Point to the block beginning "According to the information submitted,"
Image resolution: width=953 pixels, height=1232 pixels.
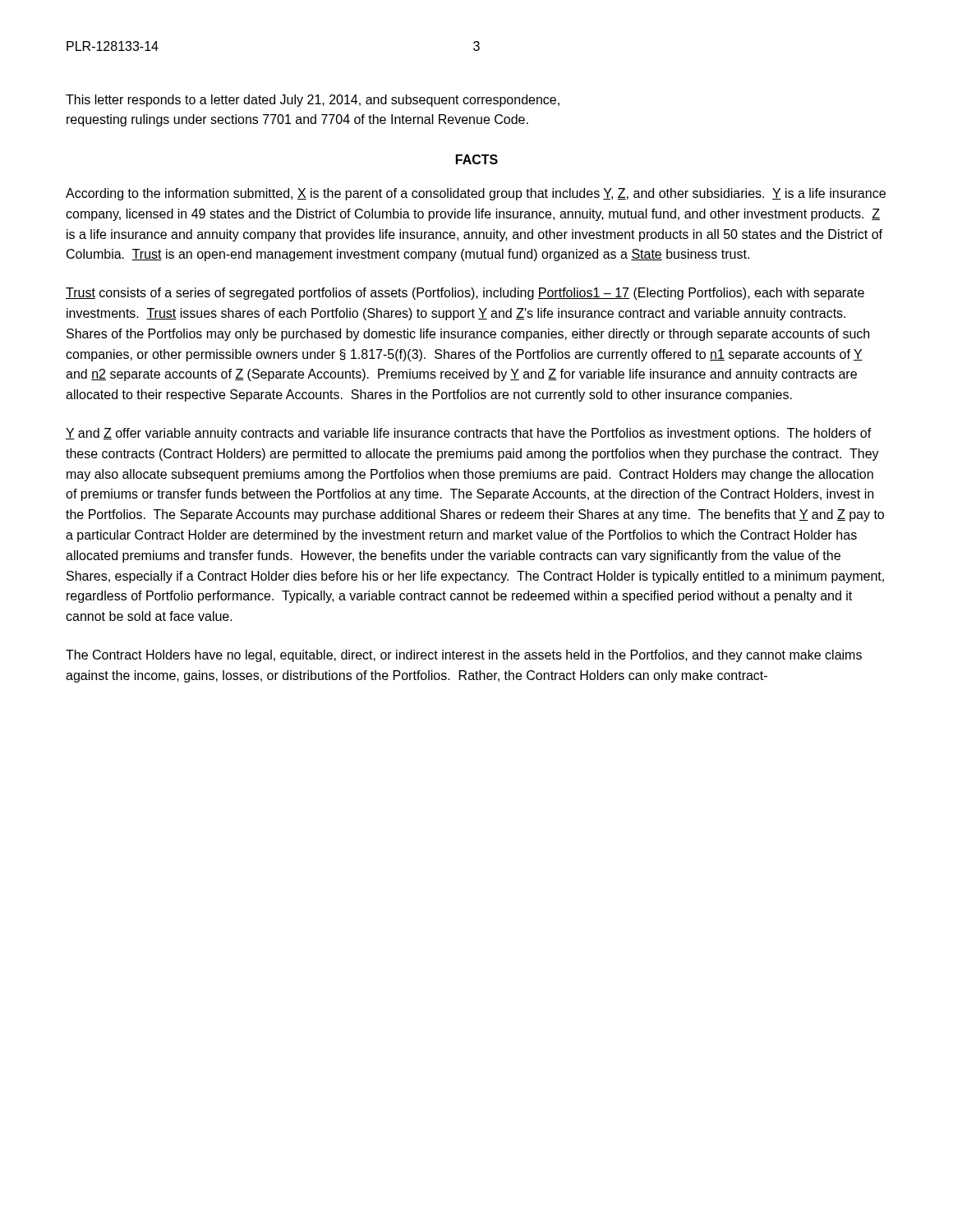(x=476, y=224)
